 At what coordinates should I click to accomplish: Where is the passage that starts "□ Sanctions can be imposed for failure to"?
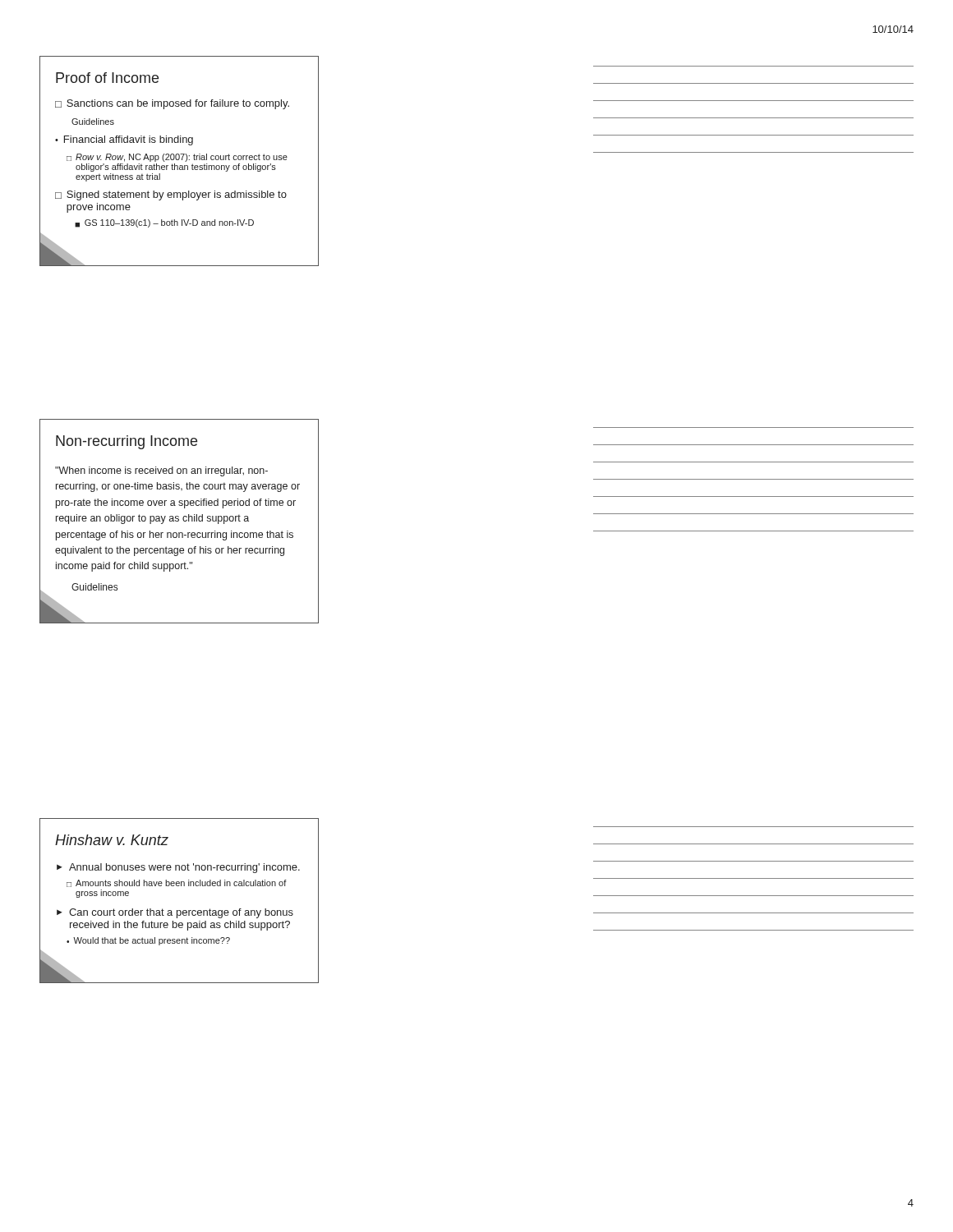click(179, 112)
